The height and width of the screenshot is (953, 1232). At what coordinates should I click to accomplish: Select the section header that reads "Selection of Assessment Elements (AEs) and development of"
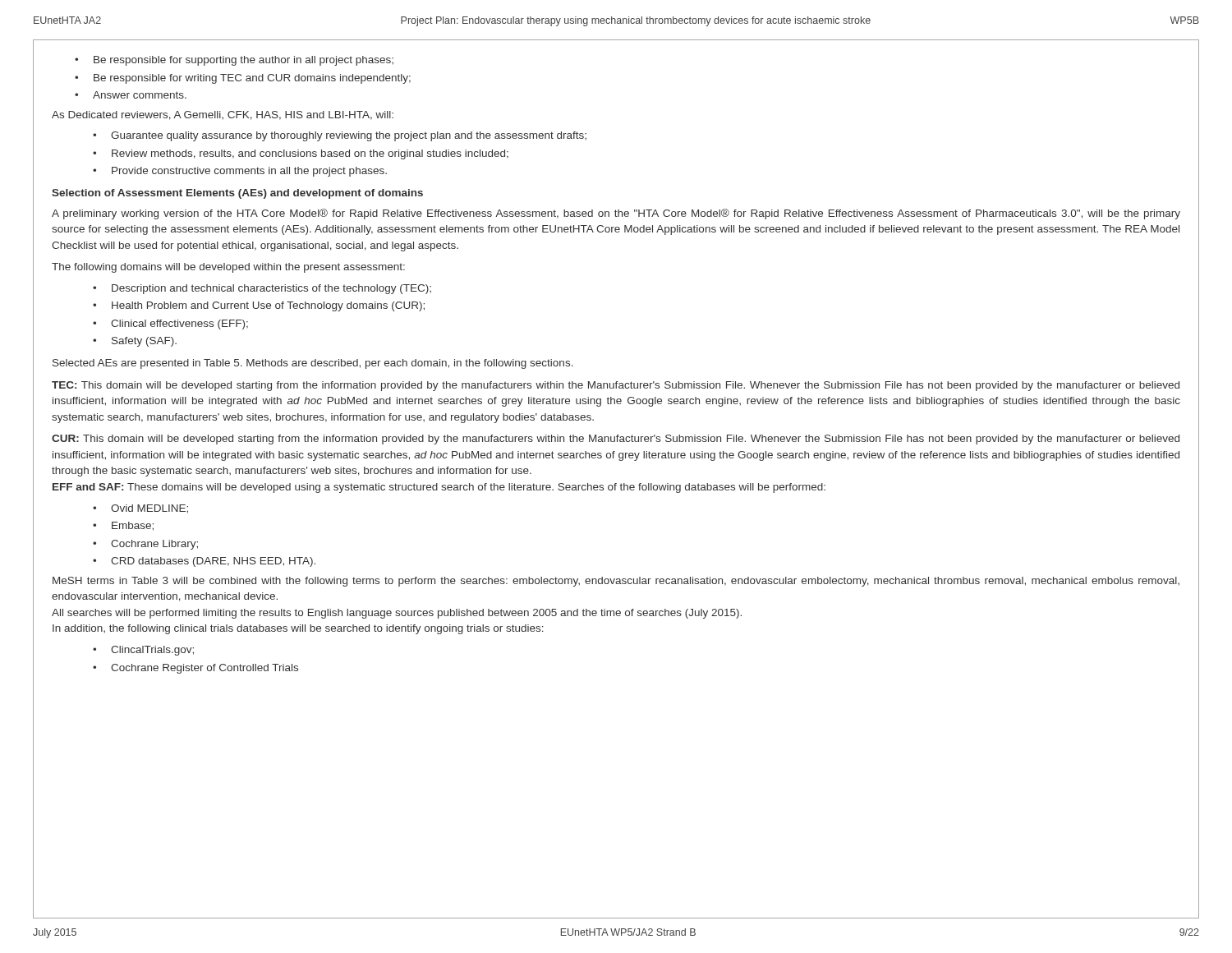[x=238, y=193]
